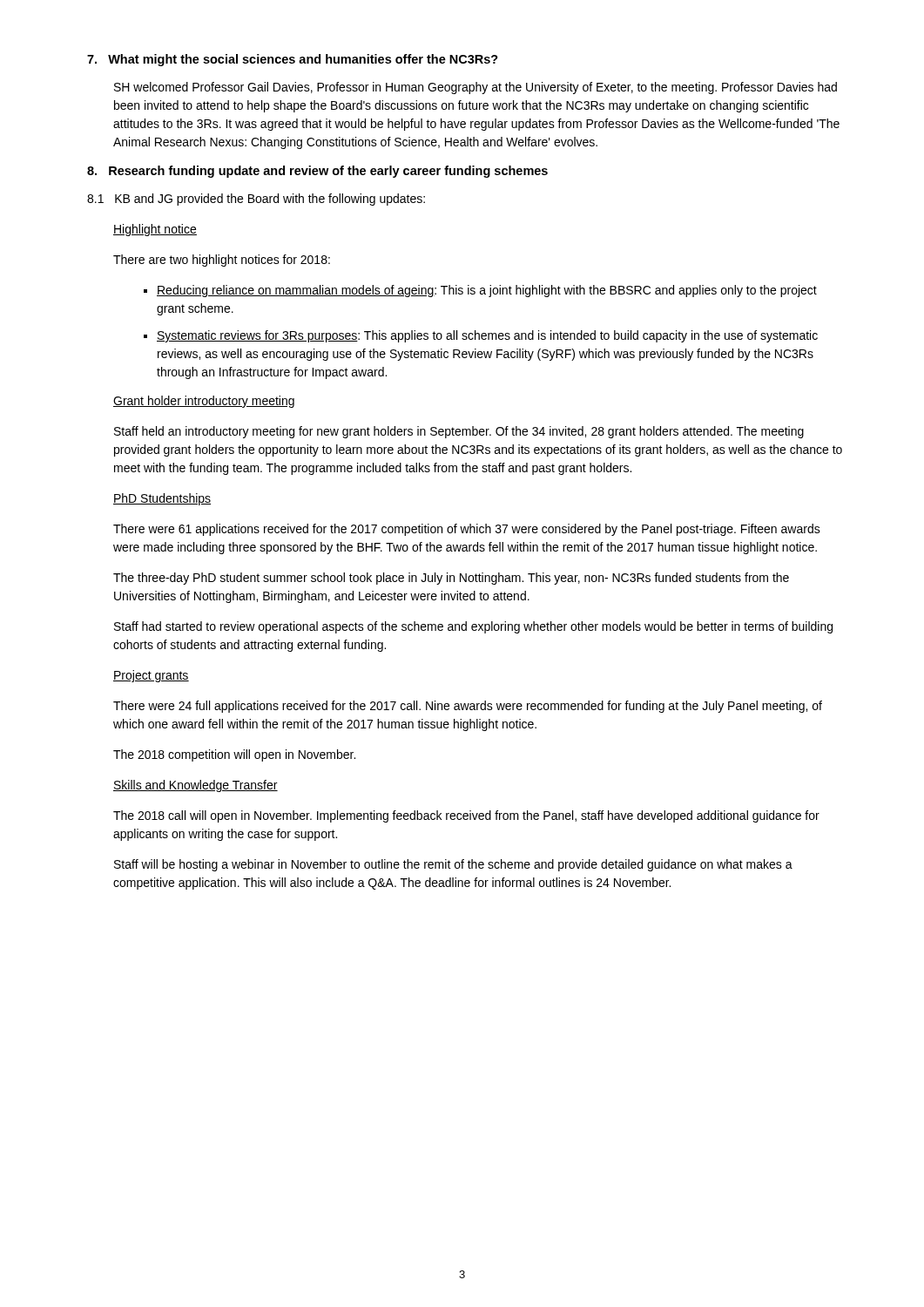Locate the text block with the text "1 KB and JG provided the Board with"
Image resolution: width=924 pixels, height=1307 pixels.
point(256,200)
